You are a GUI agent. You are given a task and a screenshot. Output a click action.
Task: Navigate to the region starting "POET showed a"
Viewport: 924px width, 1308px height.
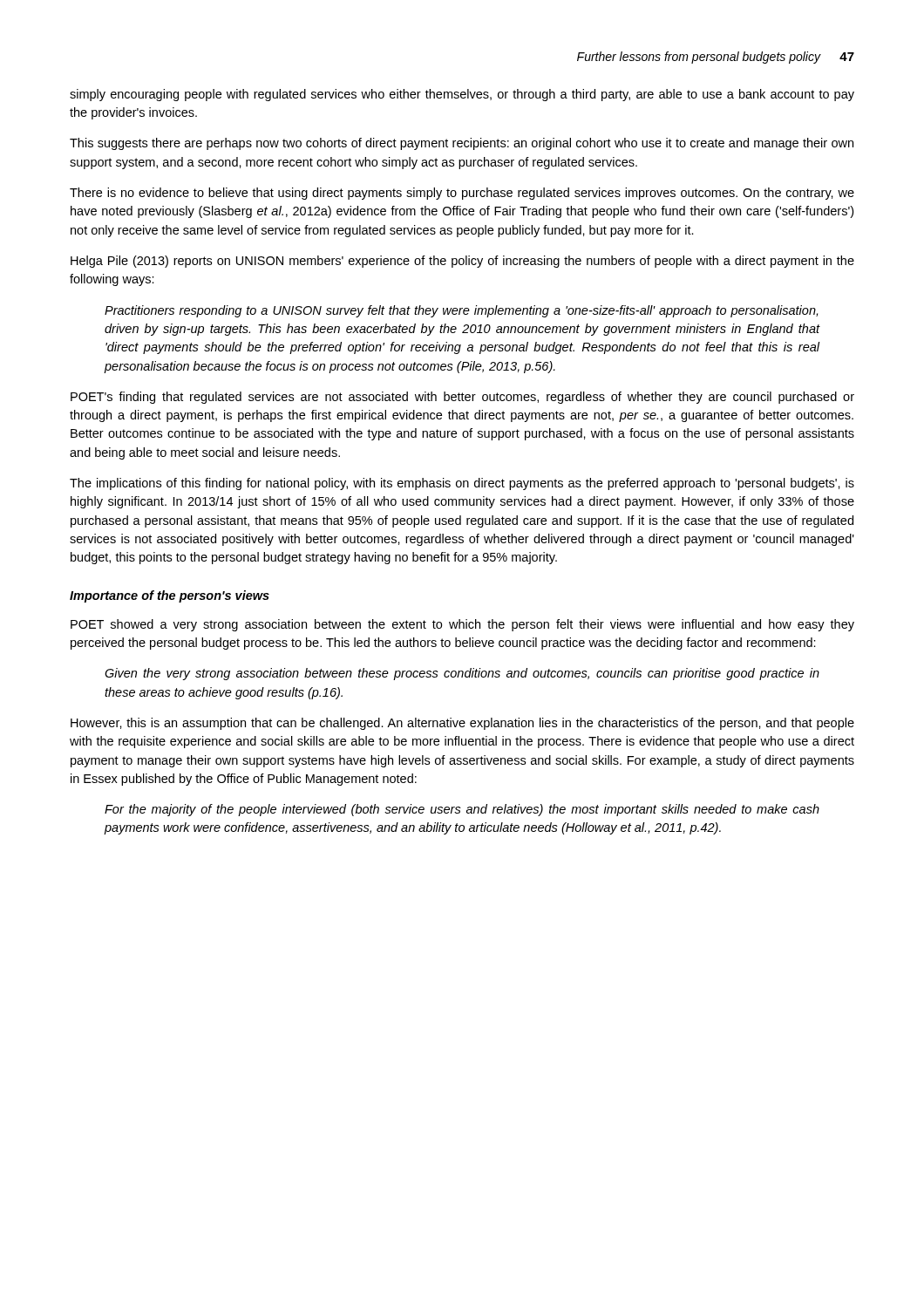462,633
